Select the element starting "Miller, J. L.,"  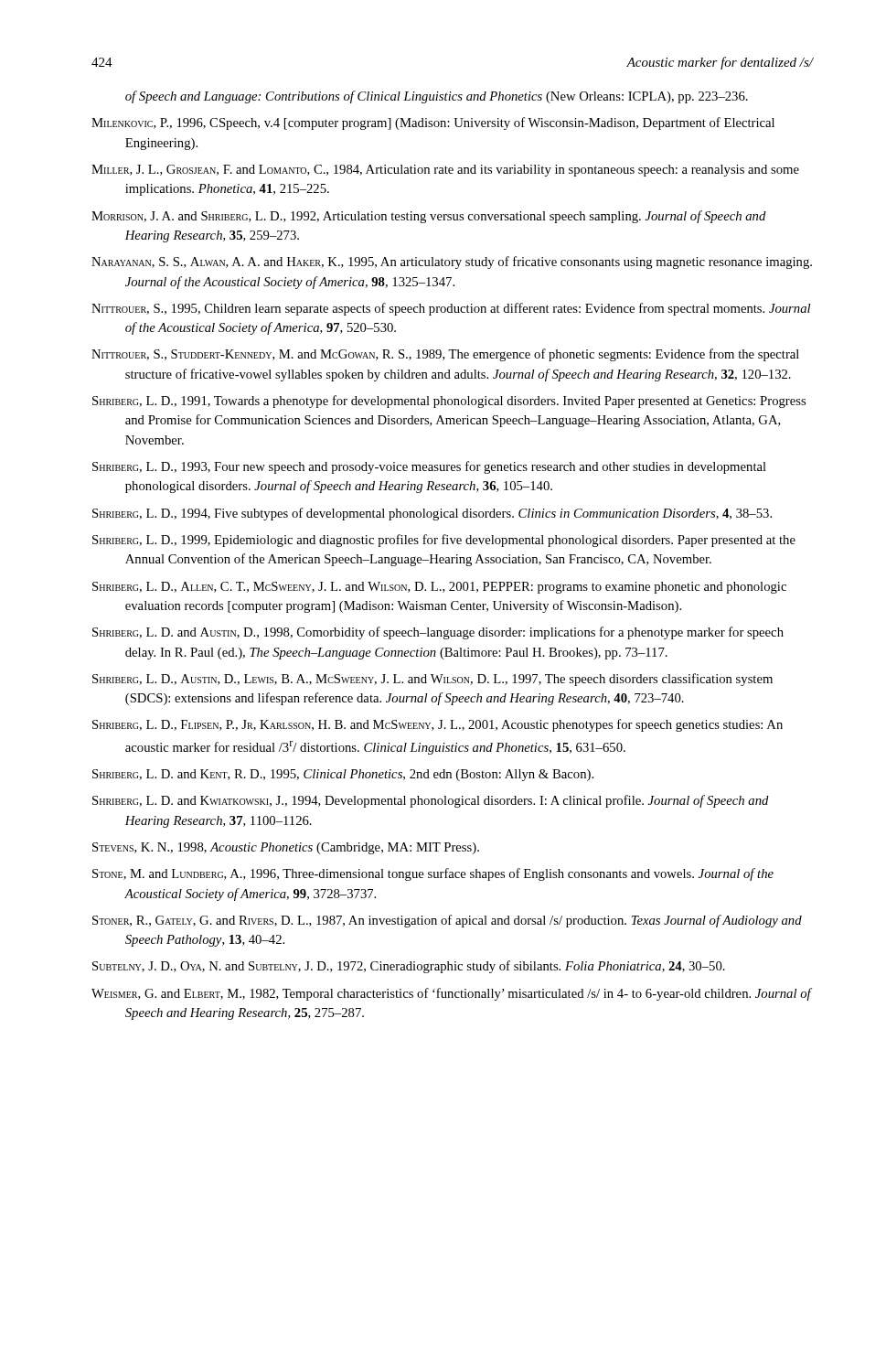tap(445, 179)
